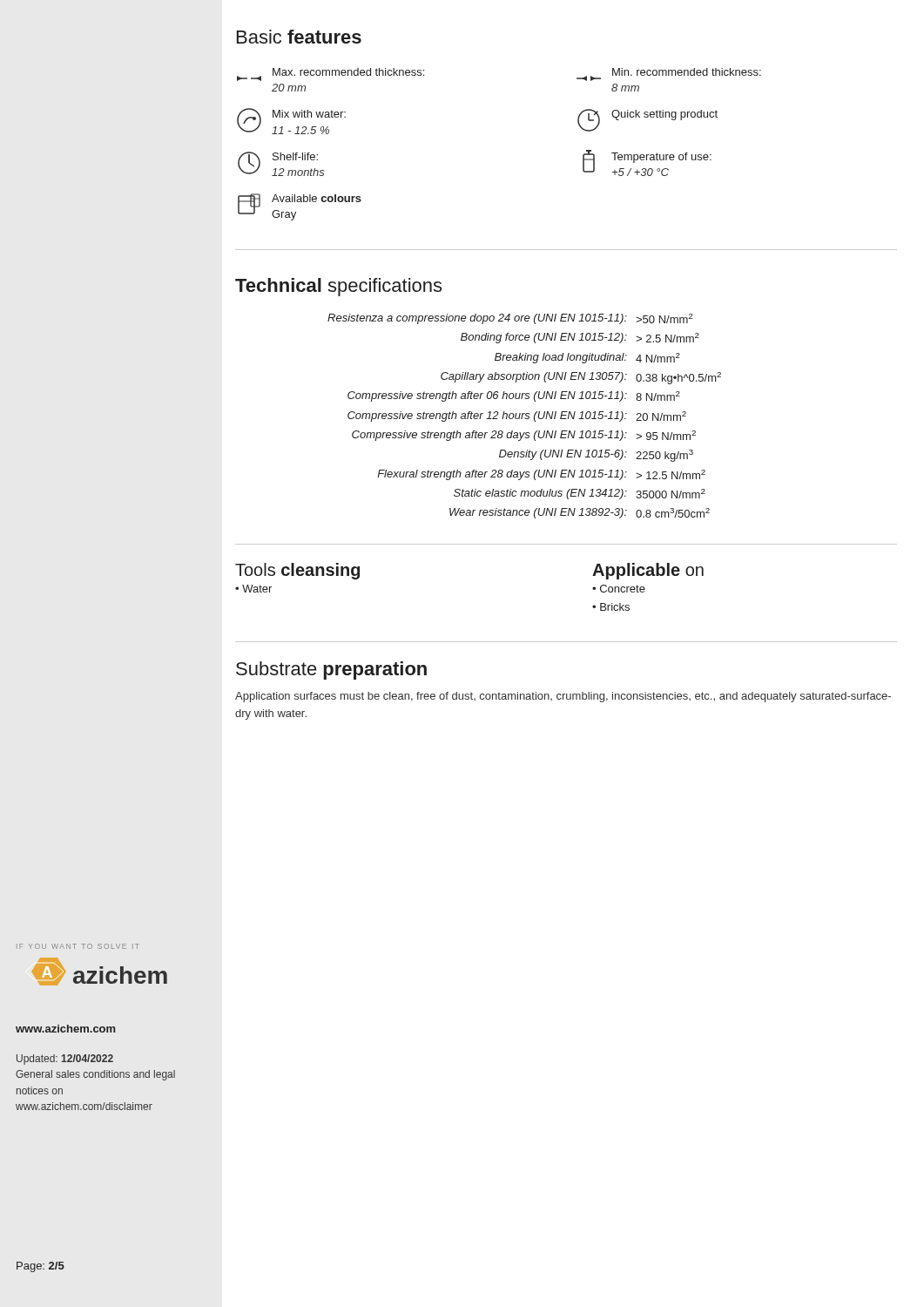Click a logo
Screen dimensions: 1307x924
[111, 979]
